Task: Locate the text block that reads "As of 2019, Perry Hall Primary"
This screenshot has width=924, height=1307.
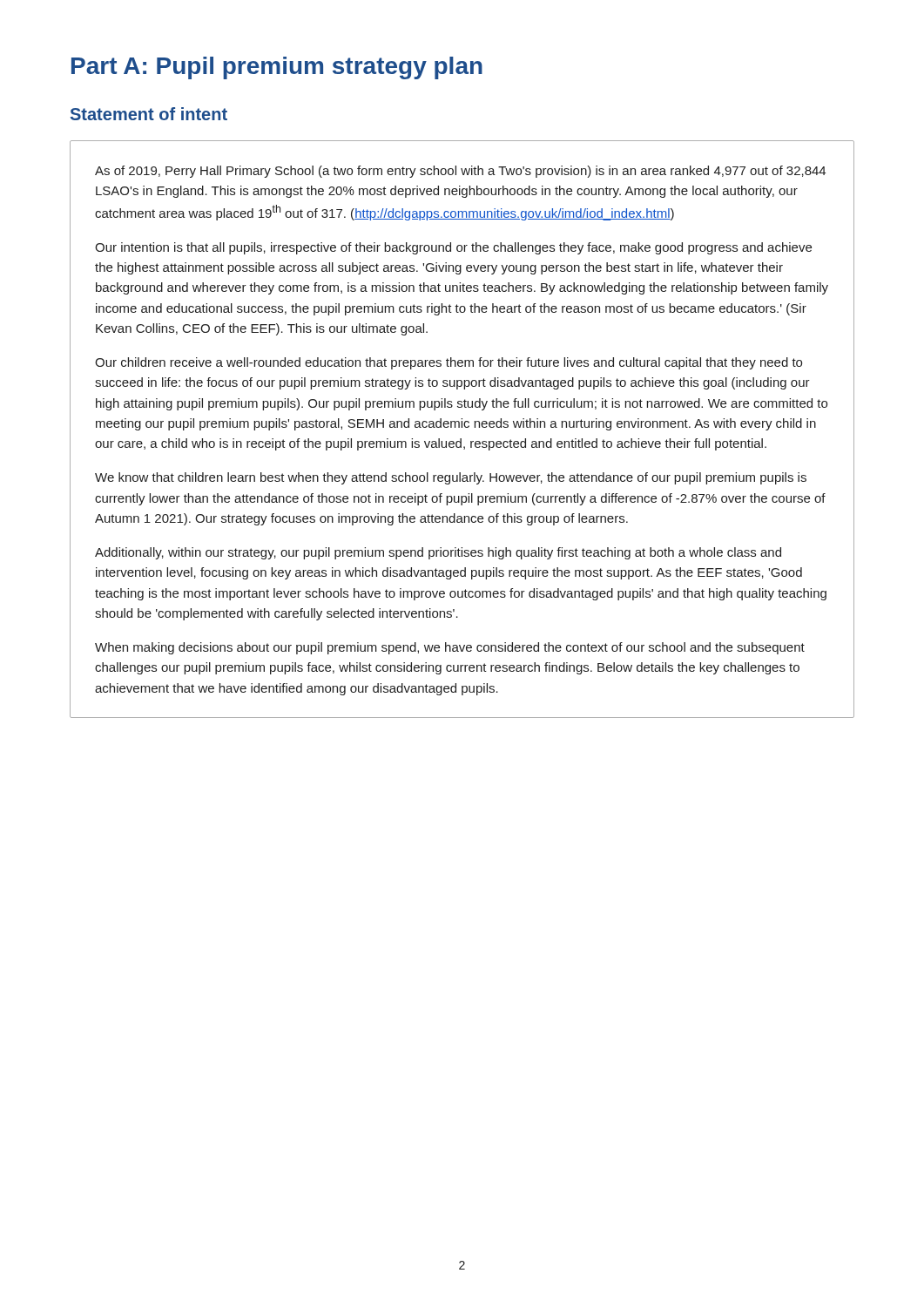Action: [462, 429]
